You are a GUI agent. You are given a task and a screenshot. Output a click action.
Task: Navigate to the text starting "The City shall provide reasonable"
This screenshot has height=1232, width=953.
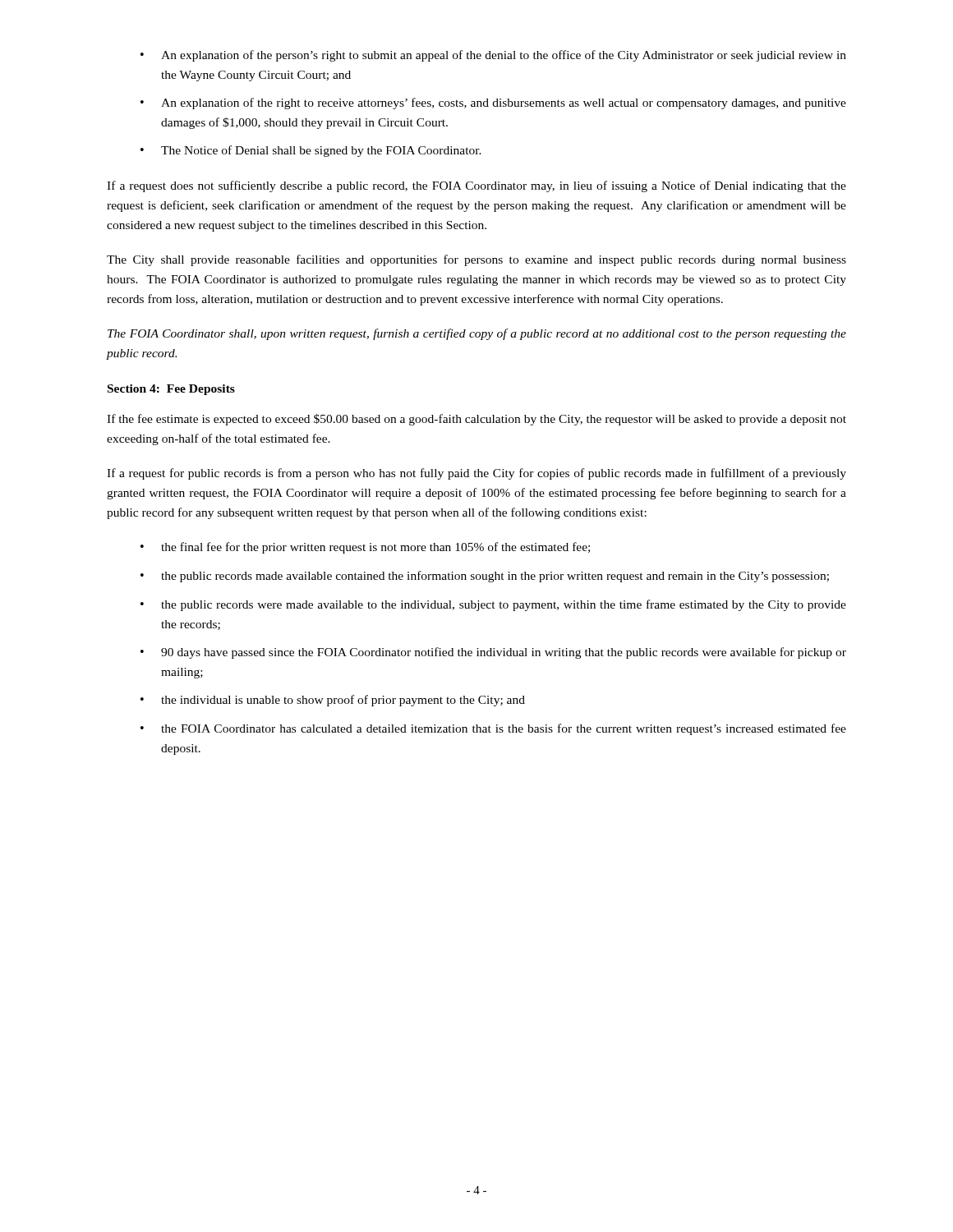(x=476, y=279)
